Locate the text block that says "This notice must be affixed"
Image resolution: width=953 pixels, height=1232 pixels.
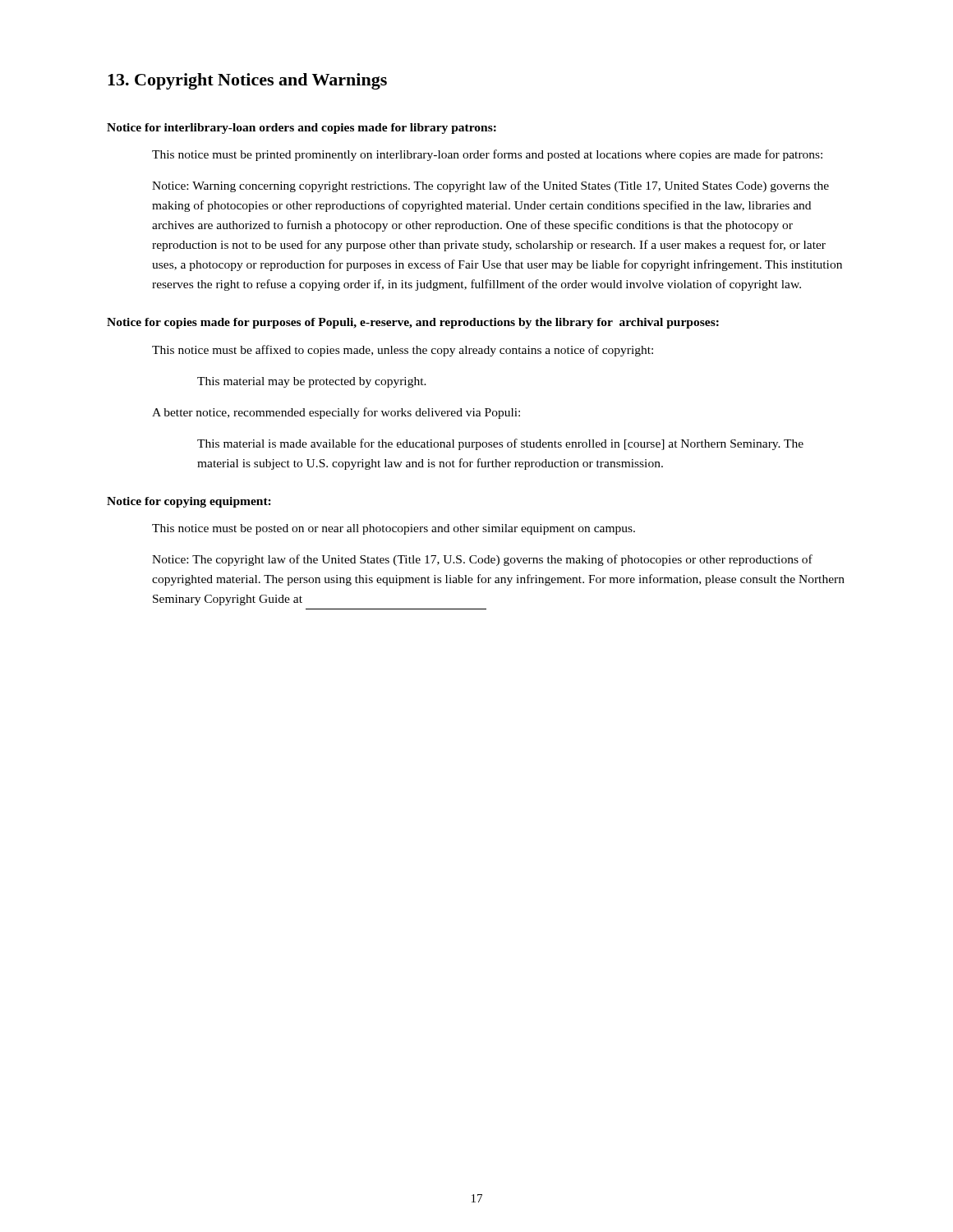coord(403,349)
